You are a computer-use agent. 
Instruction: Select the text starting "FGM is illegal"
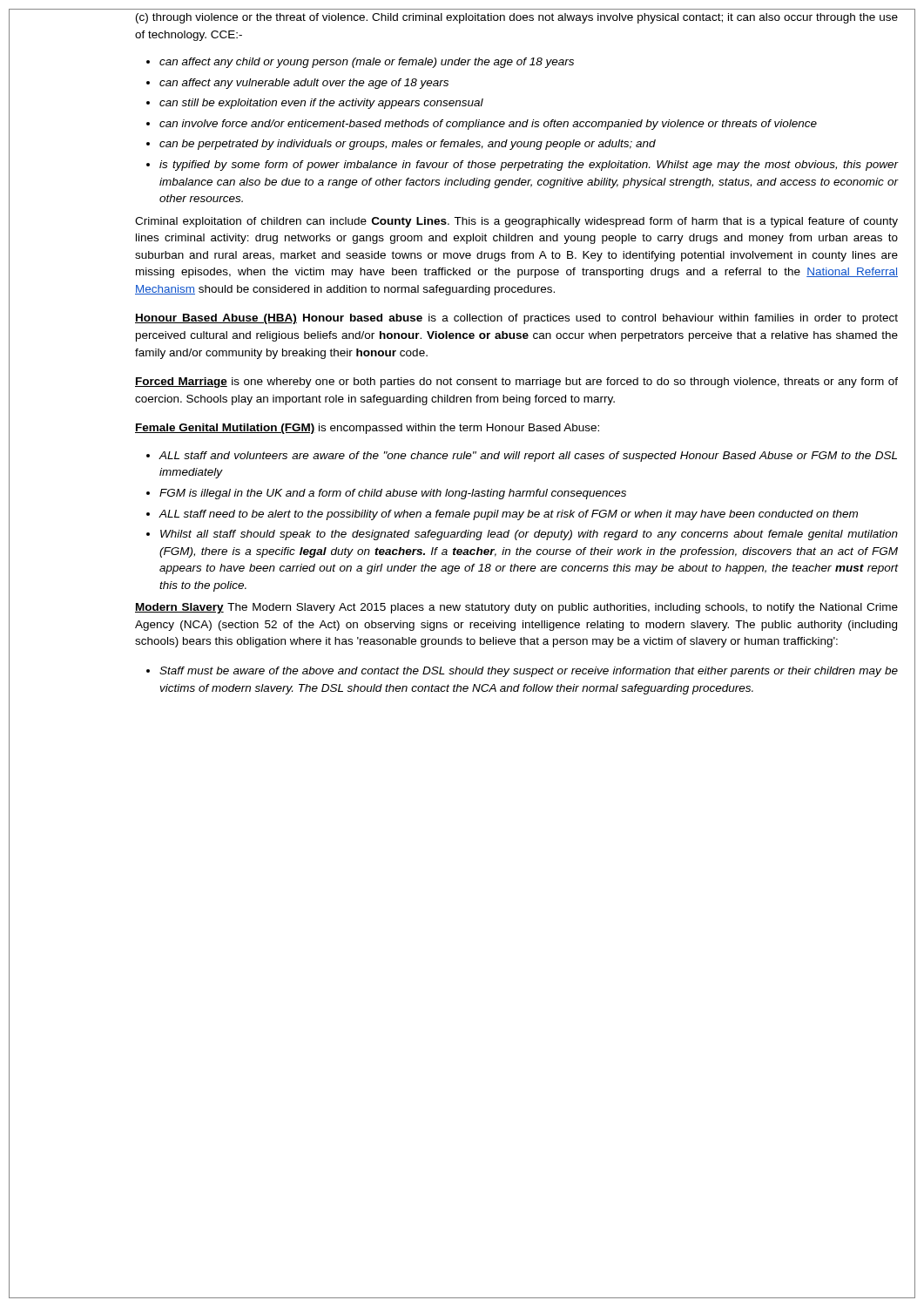pyautogui.click(x=393, y=493)
